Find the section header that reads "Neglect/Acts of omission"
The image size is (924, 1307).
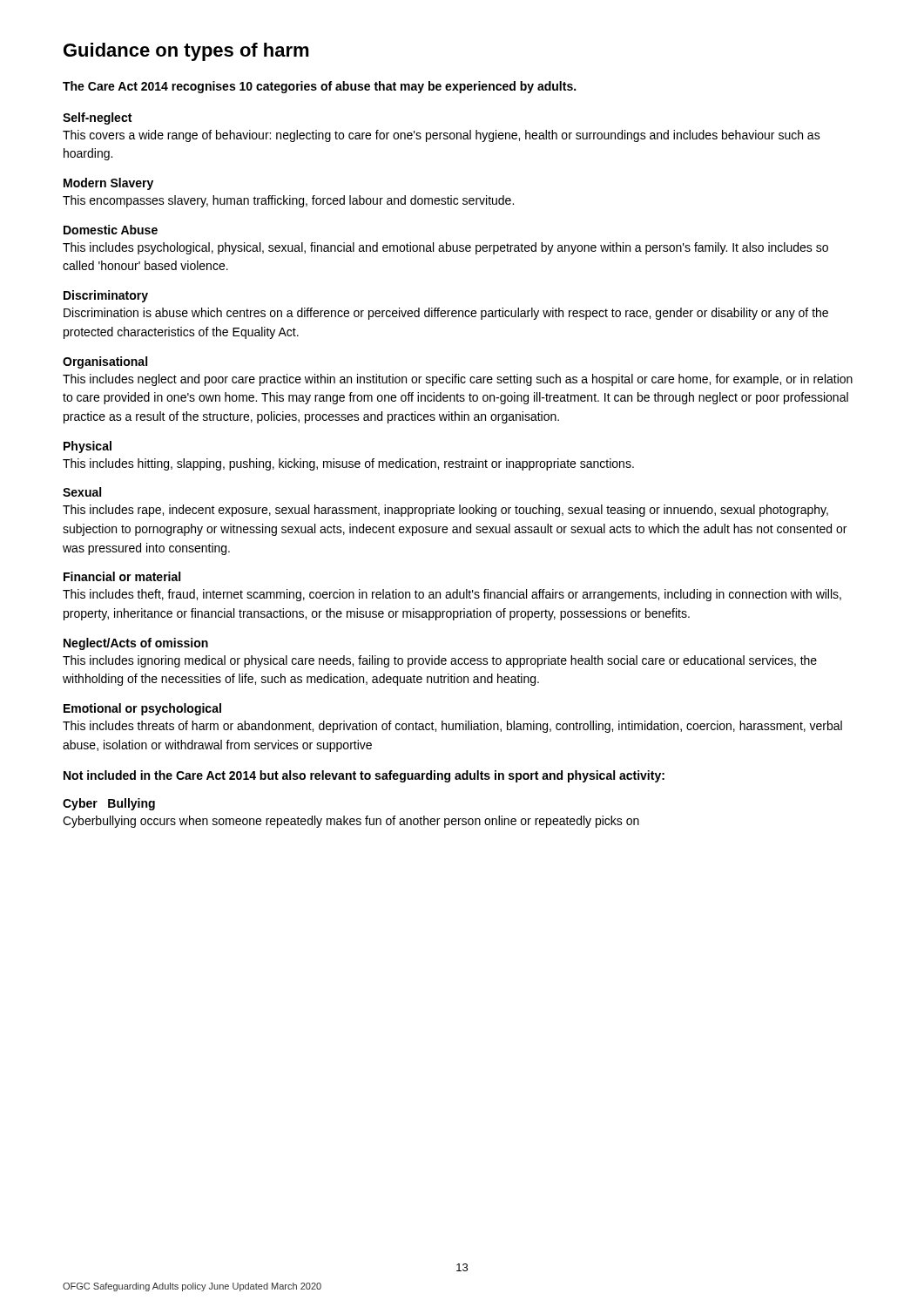coord(136,643)
